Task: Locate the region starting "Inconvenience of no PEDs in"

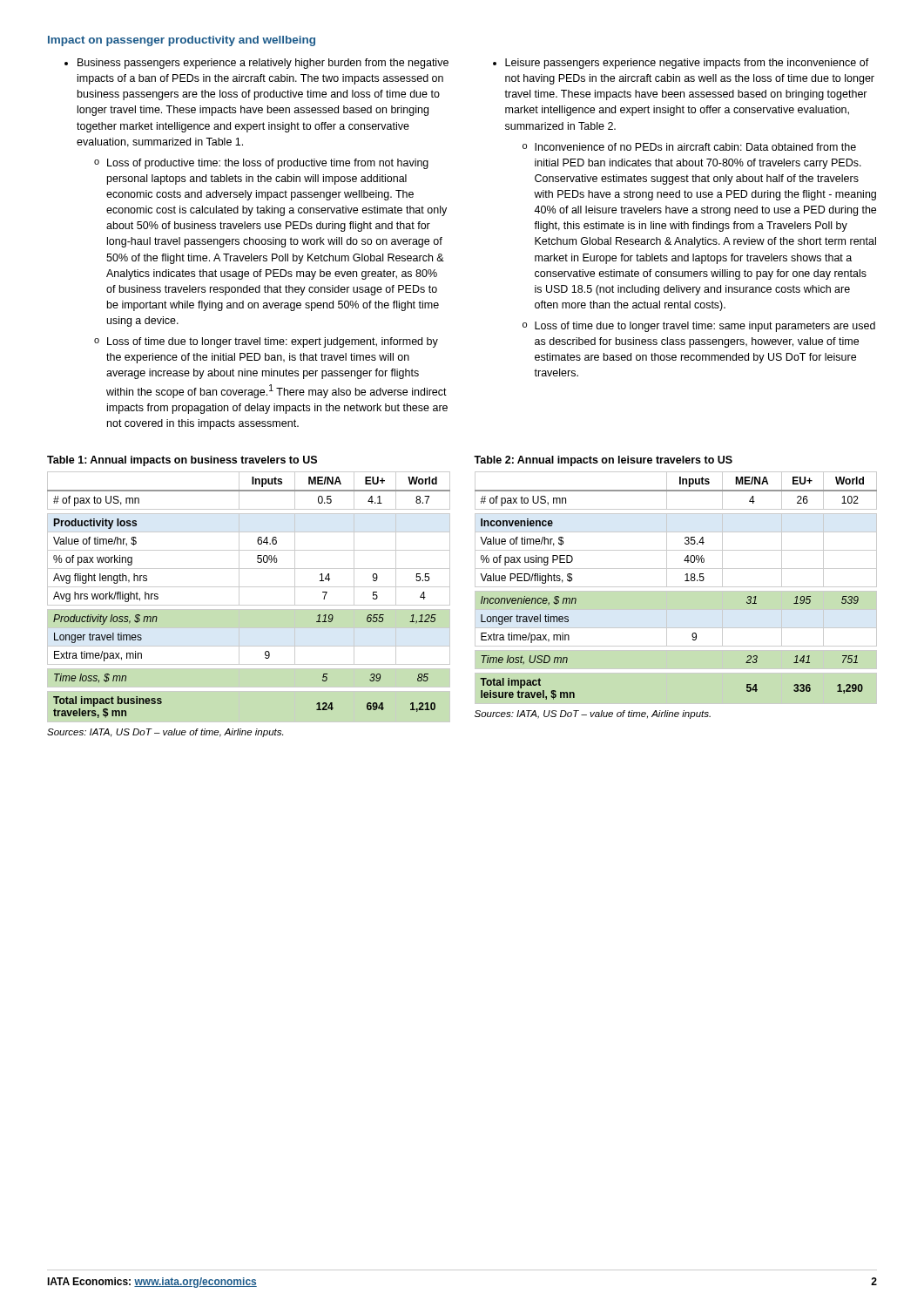Action: [706, 226]
